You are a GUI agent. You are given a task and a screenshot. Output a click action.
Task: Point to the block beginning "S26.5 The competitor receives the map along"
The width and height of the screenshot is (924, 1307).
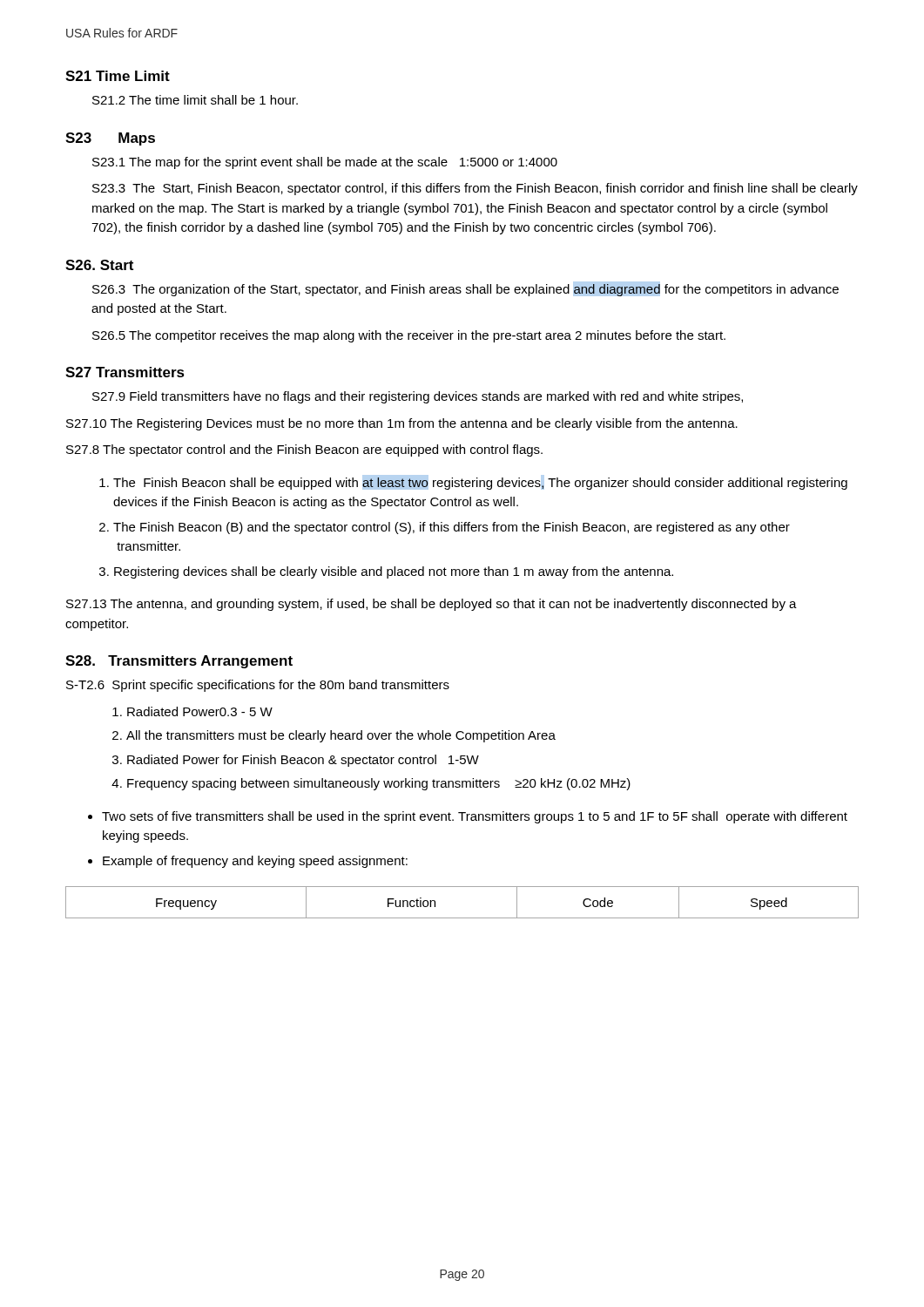(409, 335)
